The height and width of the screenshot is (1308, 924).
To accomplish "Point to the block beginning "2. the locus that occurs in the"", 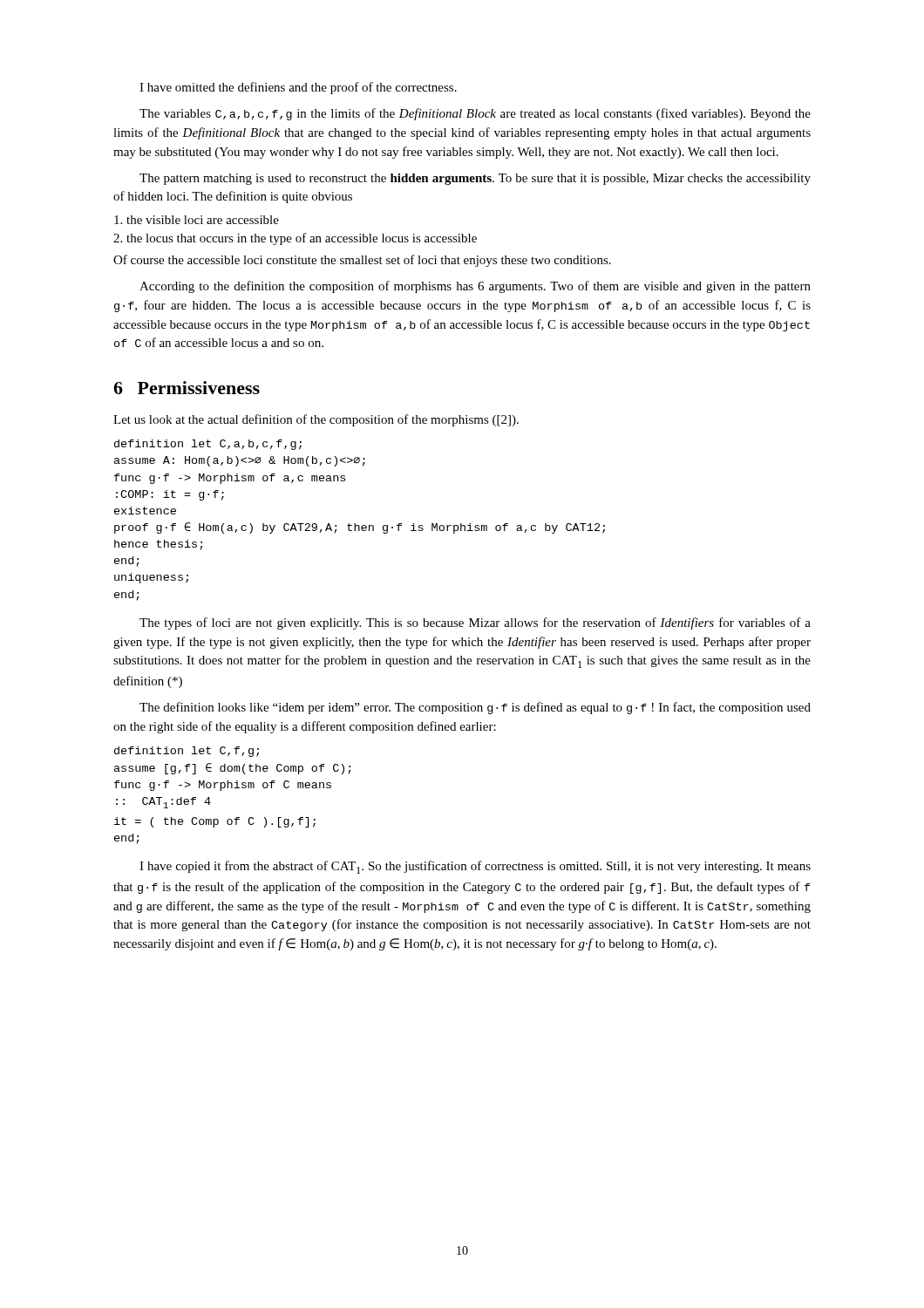I will point(295,238).
